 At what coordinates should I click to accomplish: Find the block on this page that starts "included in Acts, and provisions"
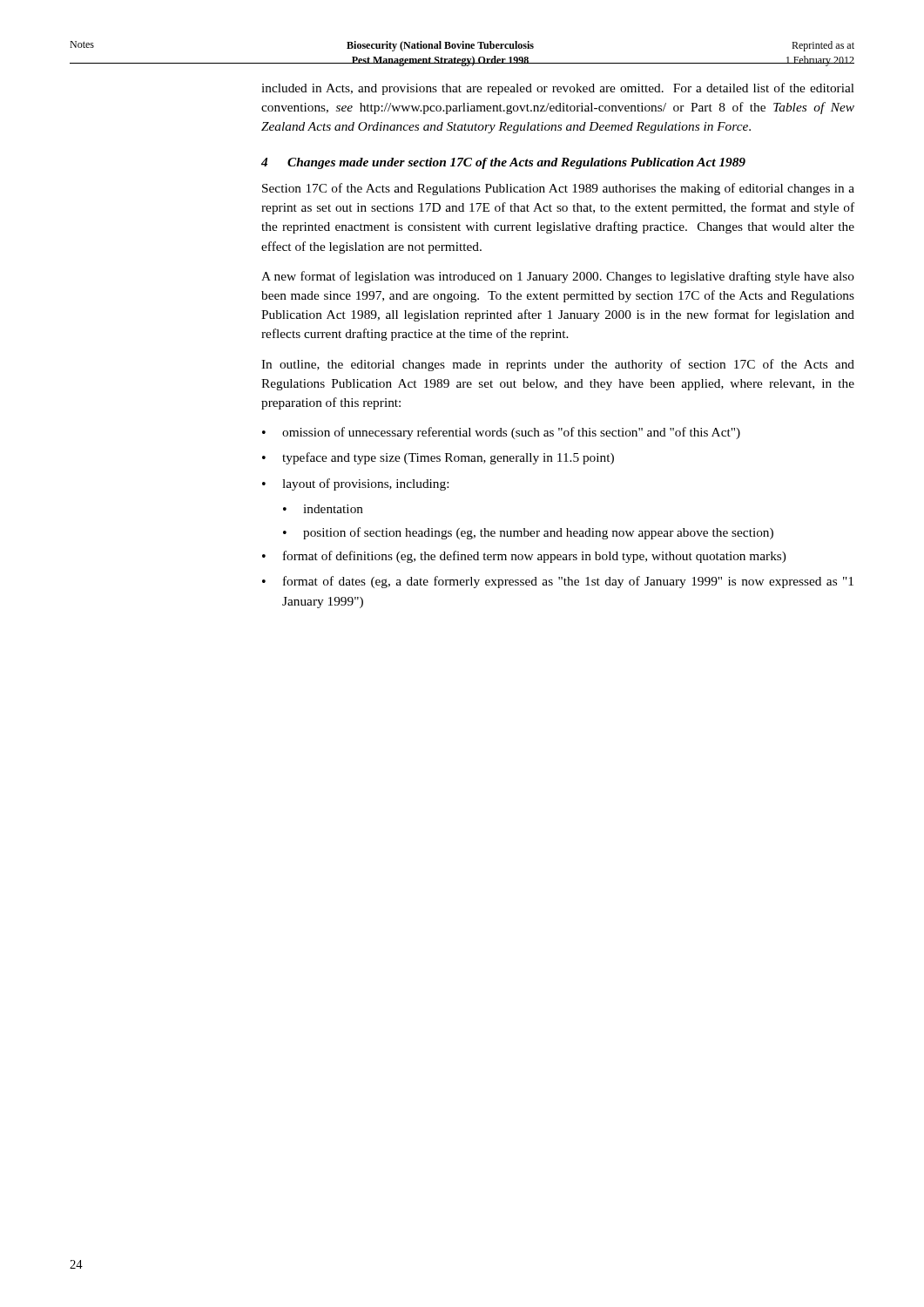pos(558,107)
